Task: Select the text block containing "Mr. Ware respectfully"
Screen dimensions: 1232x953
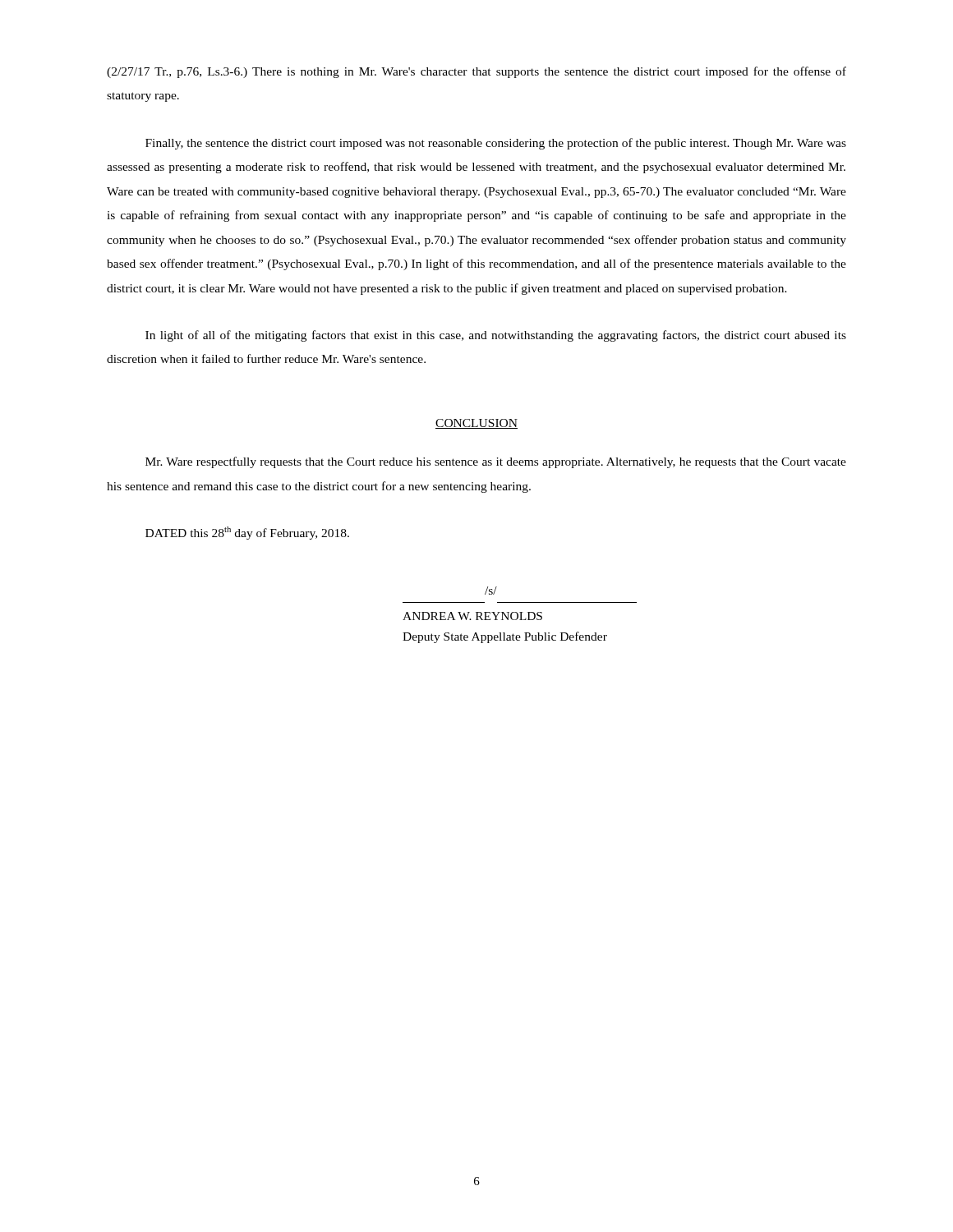Action: pyautogui.click(x=476, y=473)
